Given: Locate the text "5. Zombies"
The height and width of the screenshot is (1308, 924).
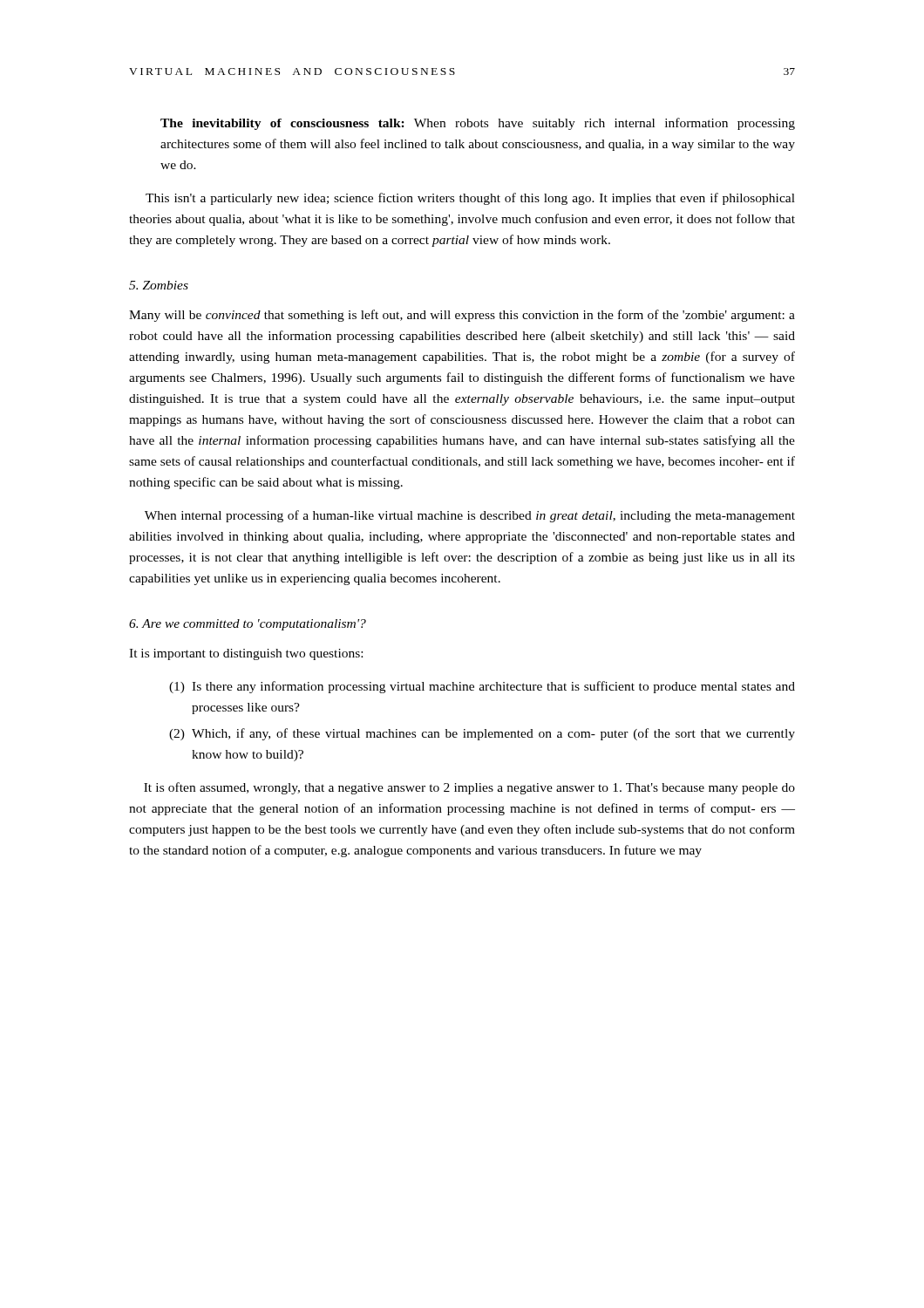Looking at the screenshot, I should [x=159, y=285].
